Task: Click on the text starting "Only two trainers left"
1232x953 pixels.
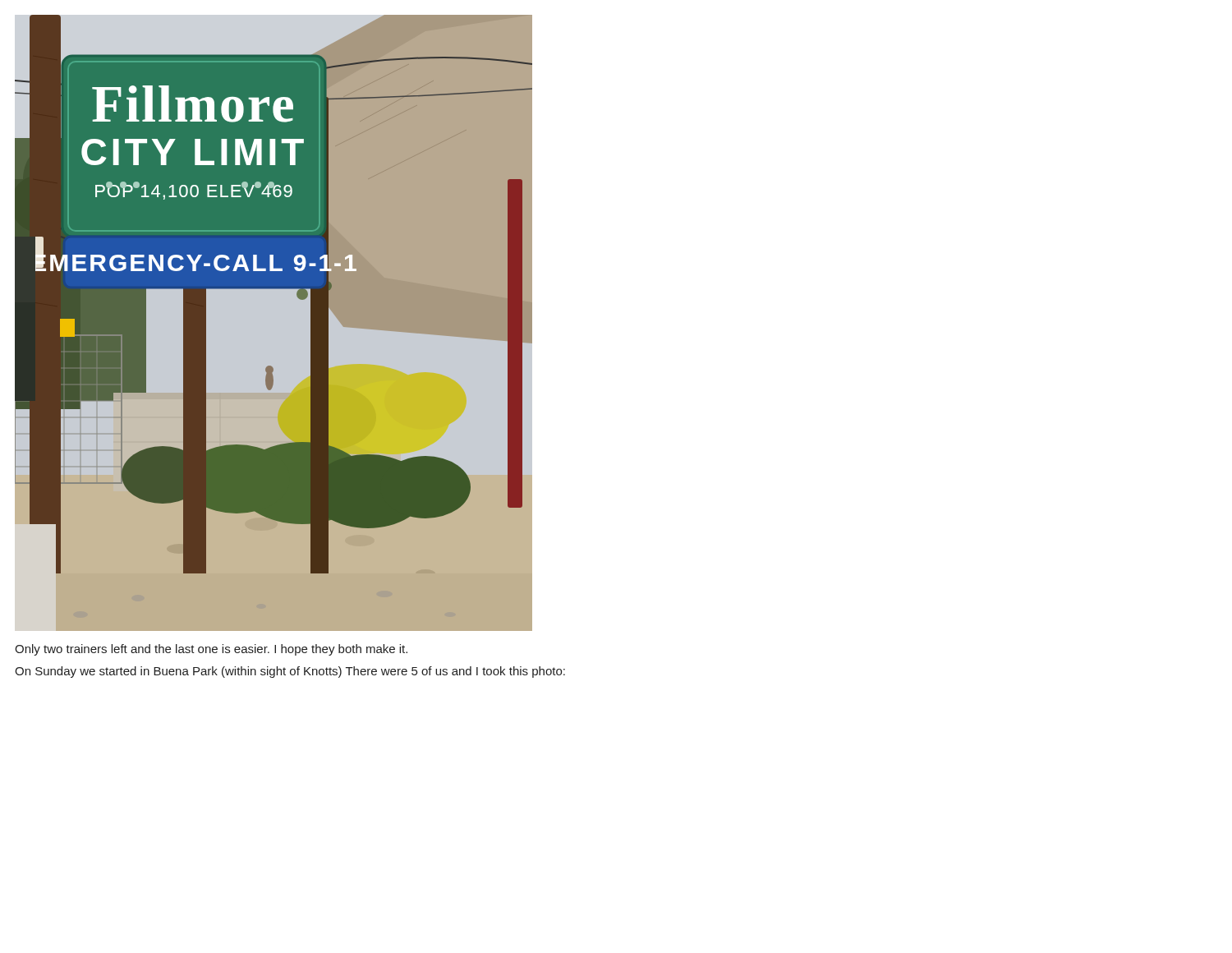Action: pos(384,660)
